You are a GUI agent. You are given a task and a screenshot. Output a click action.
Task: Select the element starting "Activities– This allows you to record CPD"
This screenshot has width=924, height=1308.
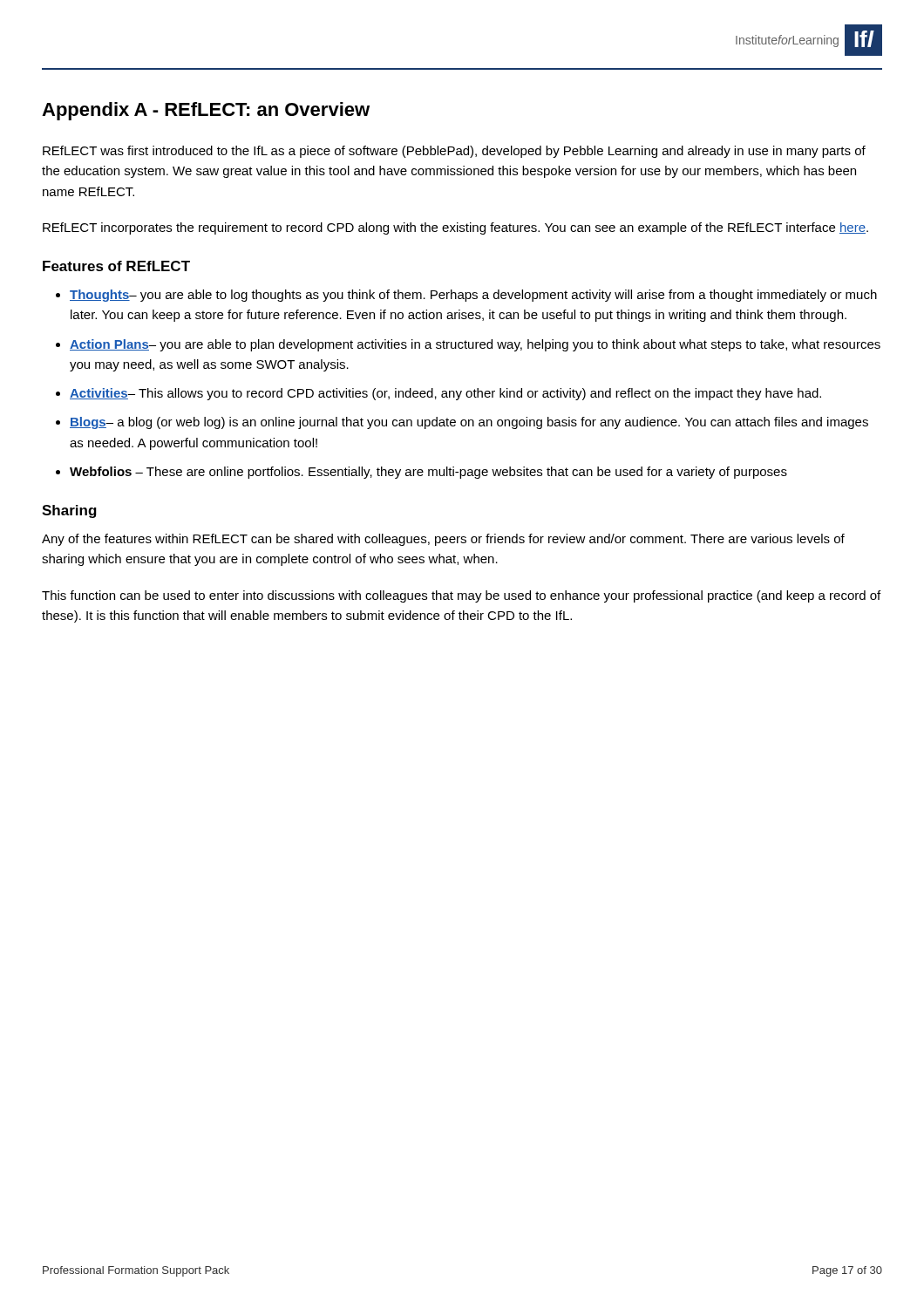pos(446,393)
